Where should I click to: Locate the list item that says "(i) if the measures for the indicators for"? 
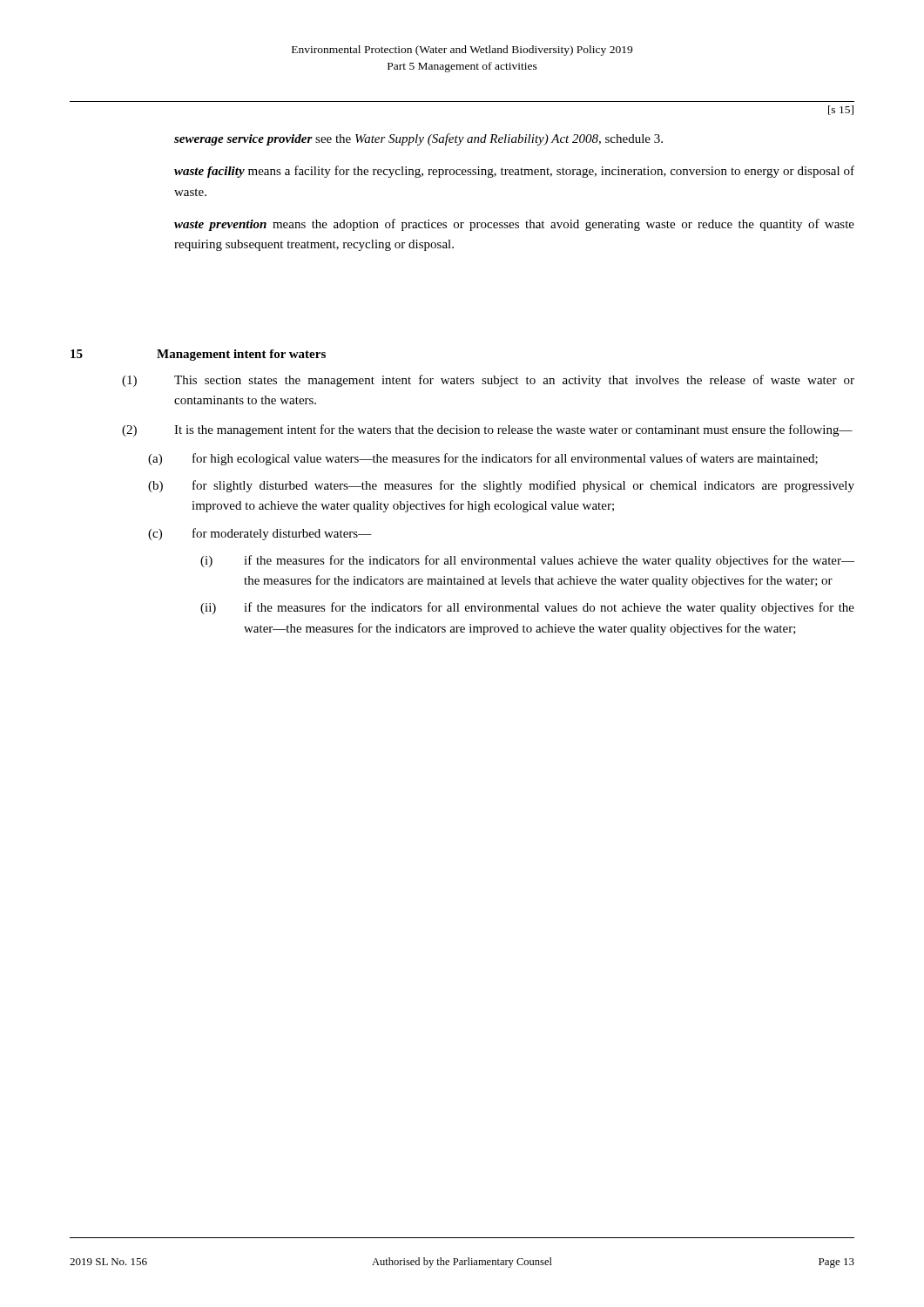point(514,571)
